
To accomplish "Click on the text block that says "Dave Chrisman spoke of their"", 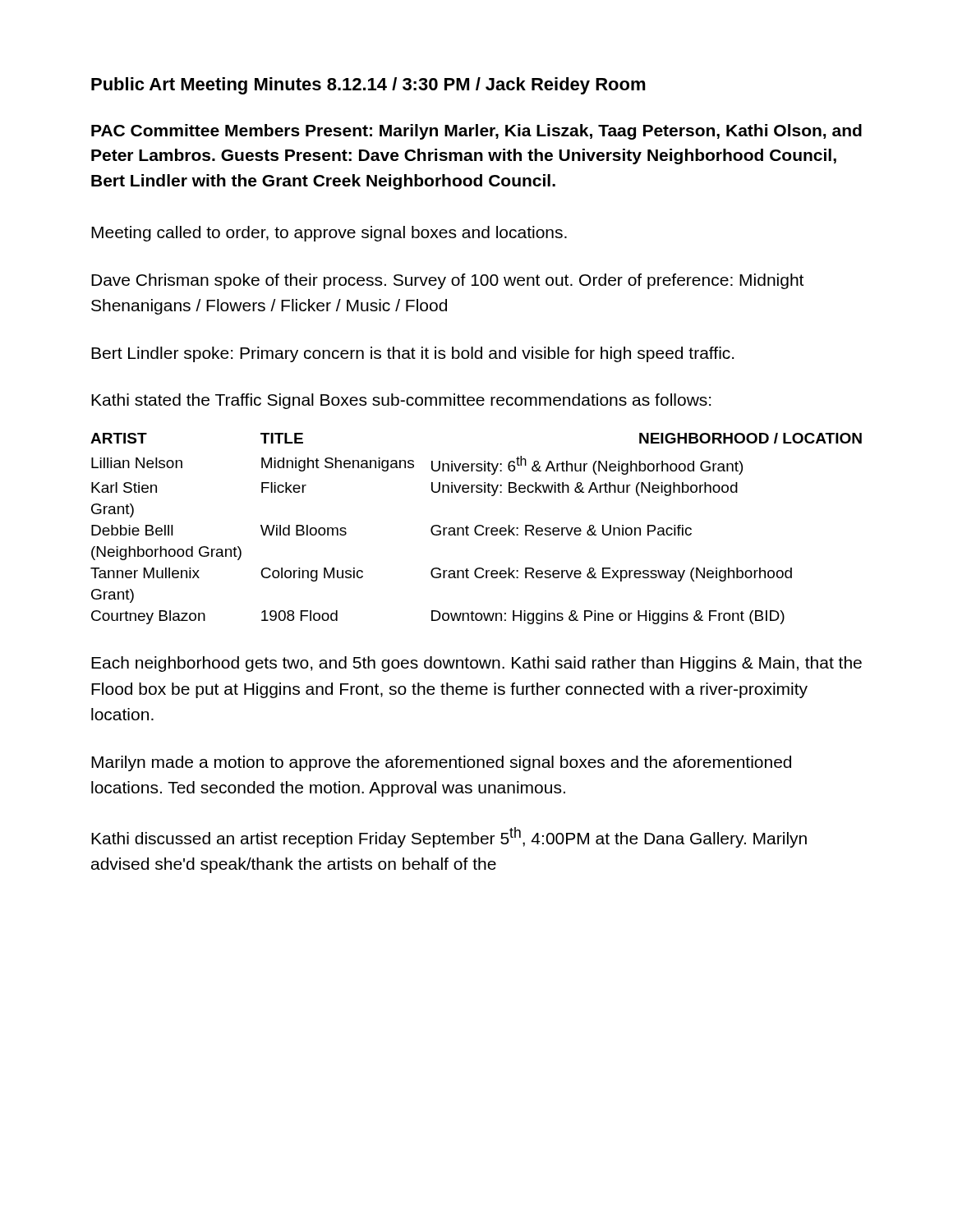I will click(x=447, y=292).
